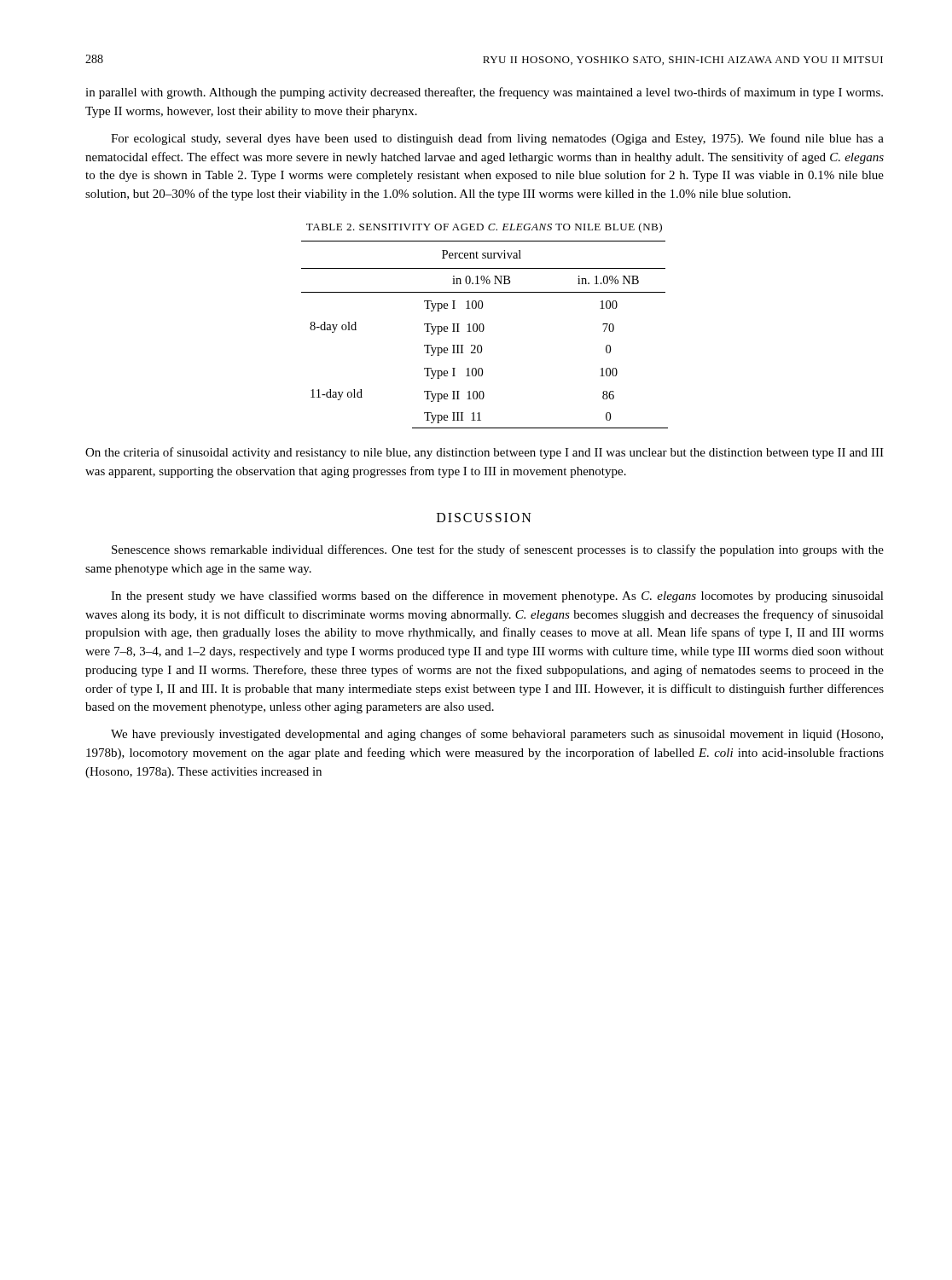
Task: Where is the passage that starts "We have previously investigated developmental"?
Action: [485, 753]
